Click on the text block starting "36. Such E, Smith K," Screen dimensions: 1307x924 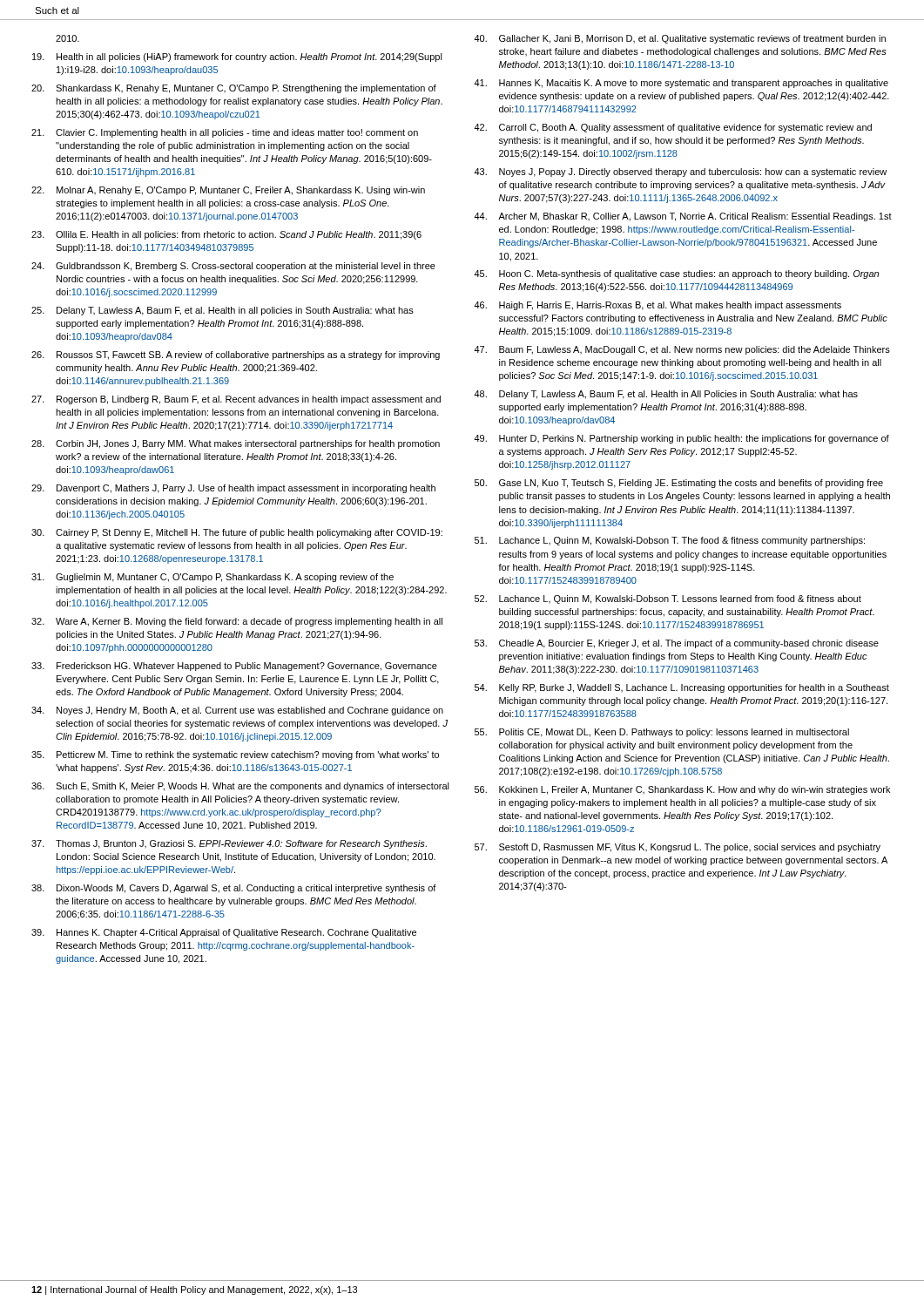tap(241, 806)
